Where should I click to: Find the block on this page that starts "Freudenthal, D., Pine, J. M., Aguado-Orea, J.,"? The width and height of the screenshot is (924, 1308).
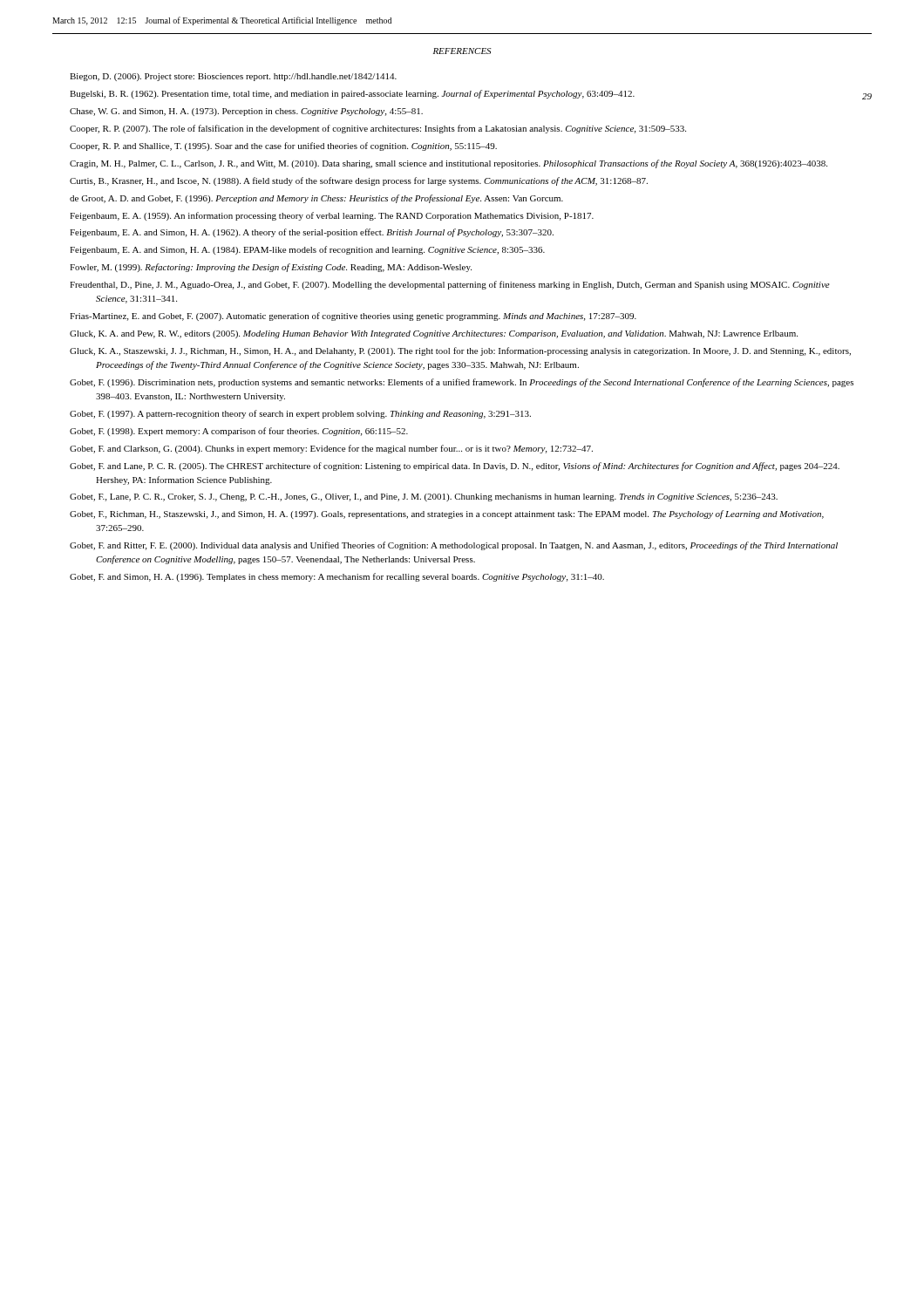[450, 291]
